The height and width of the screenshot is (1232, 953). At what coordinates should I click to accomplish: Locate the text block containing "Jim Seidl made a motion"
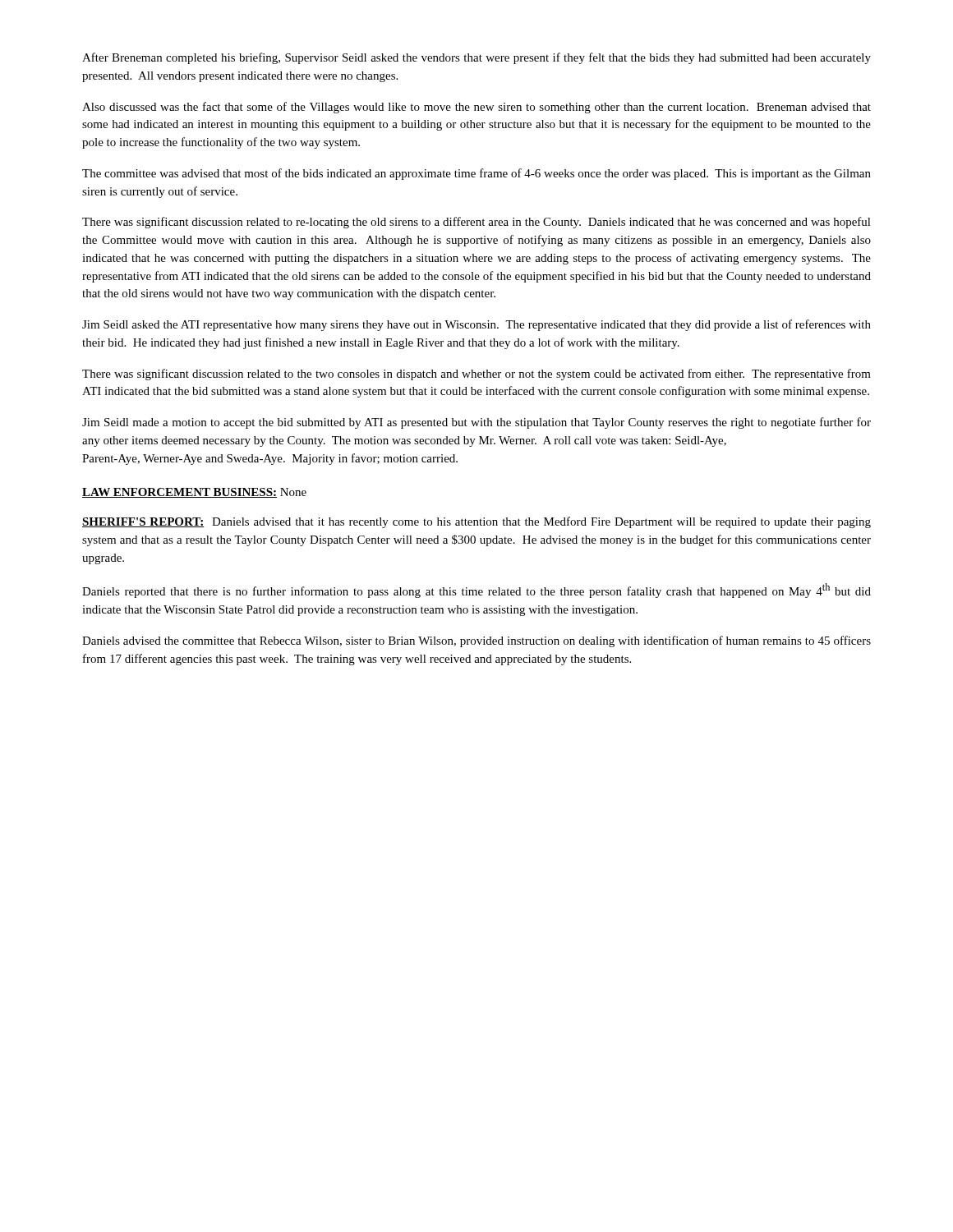tap(476, 440)
